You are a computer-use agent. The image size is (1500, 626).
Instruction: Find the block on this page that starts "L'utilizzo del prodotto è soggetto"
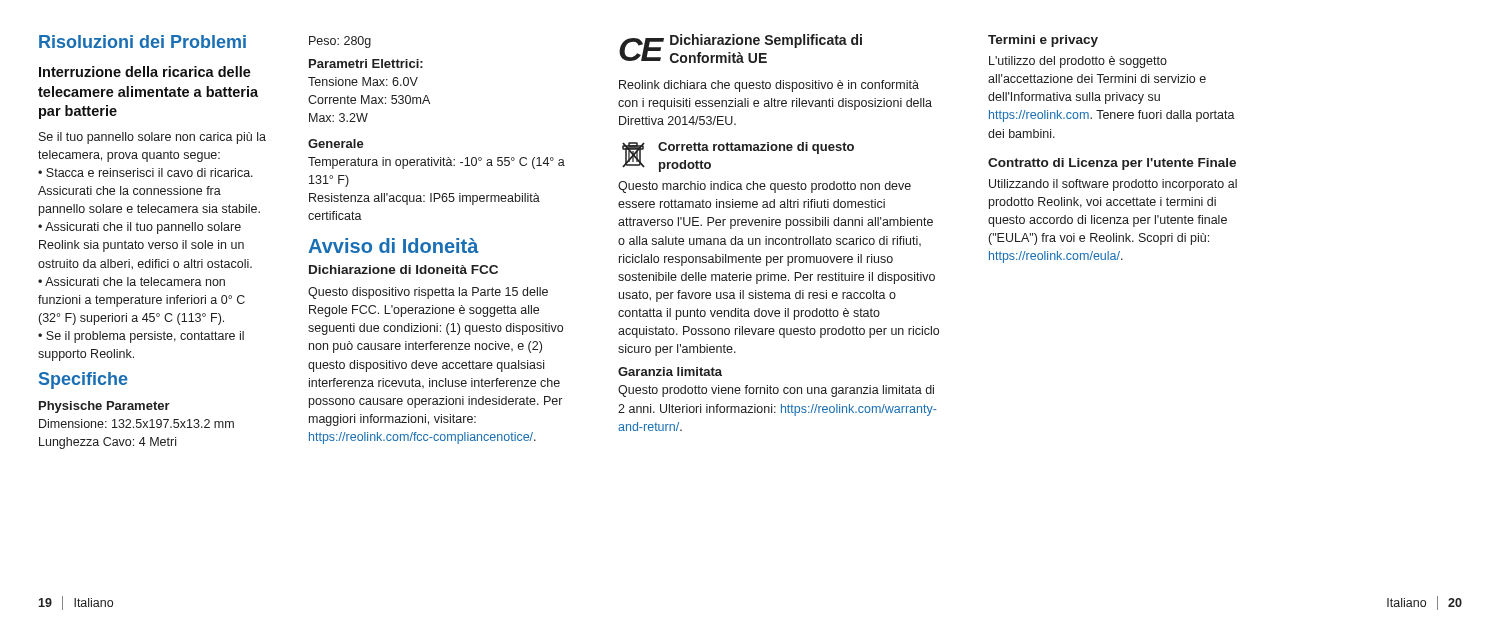(x=1114, y=97)
